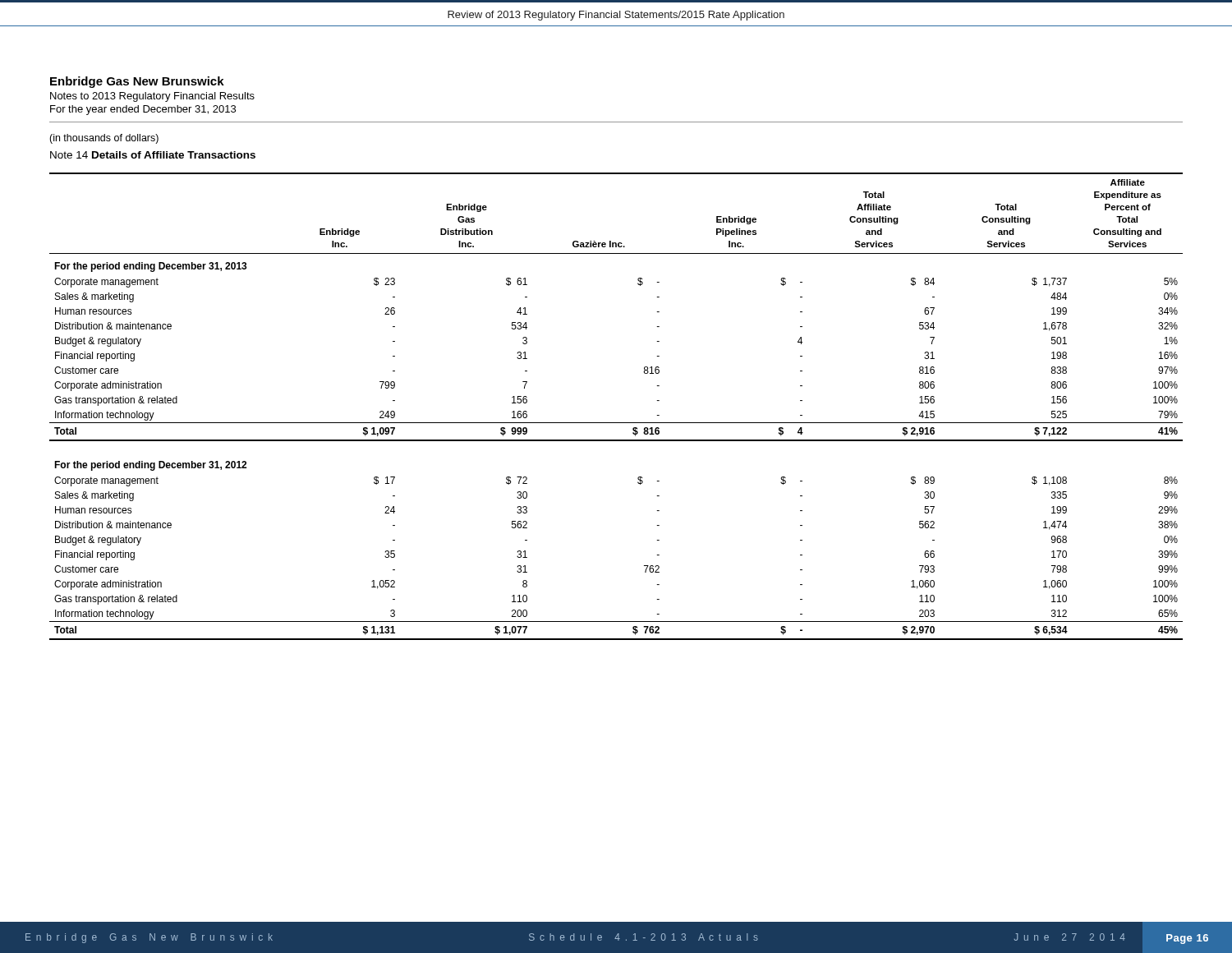The image size is (1232, 953).
Task: Click on the table containing "$ 72"
Action: (616, 406)
